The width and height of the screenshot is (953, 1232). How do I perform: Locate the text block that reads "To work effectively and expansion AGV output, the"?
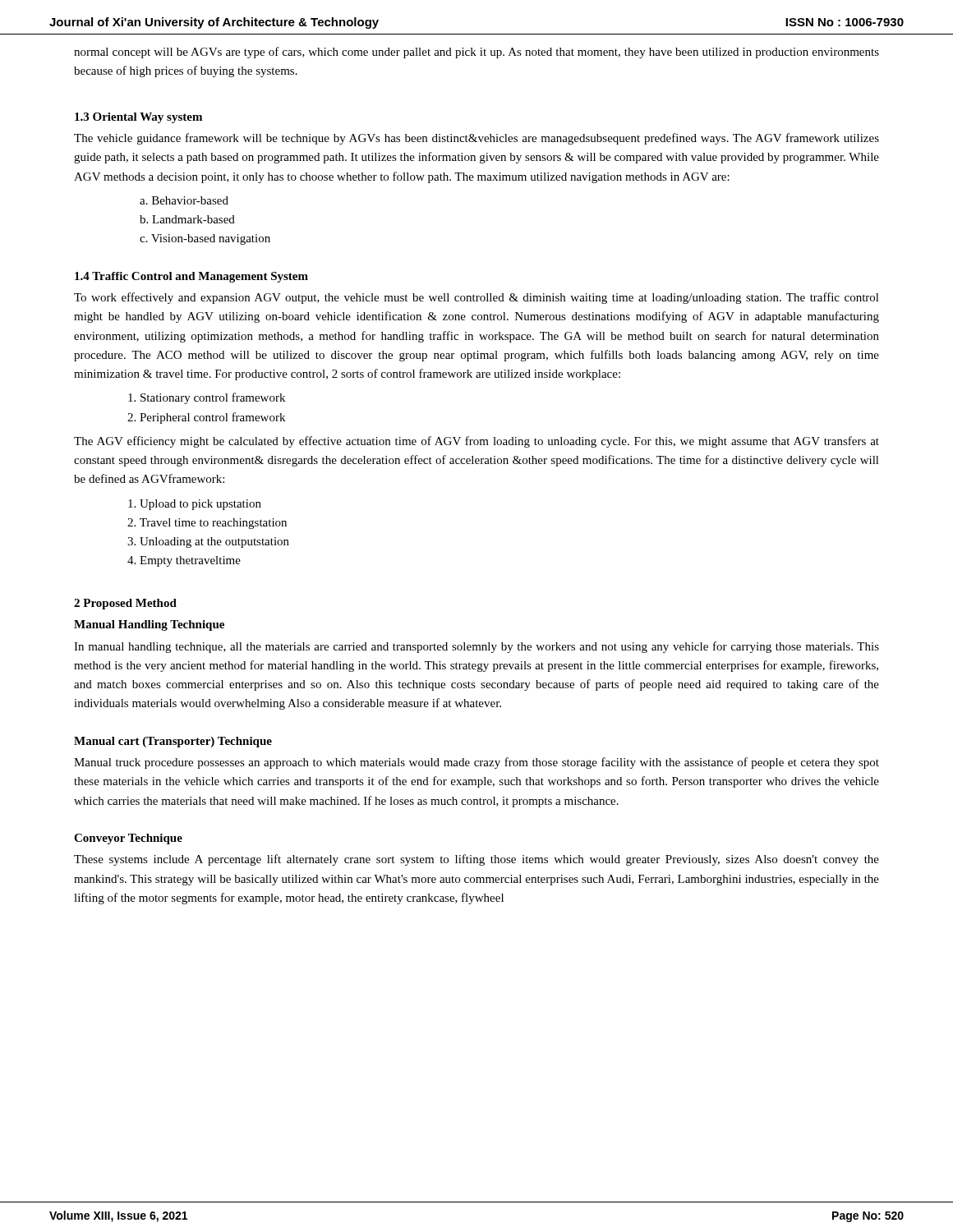coord(476,336)
